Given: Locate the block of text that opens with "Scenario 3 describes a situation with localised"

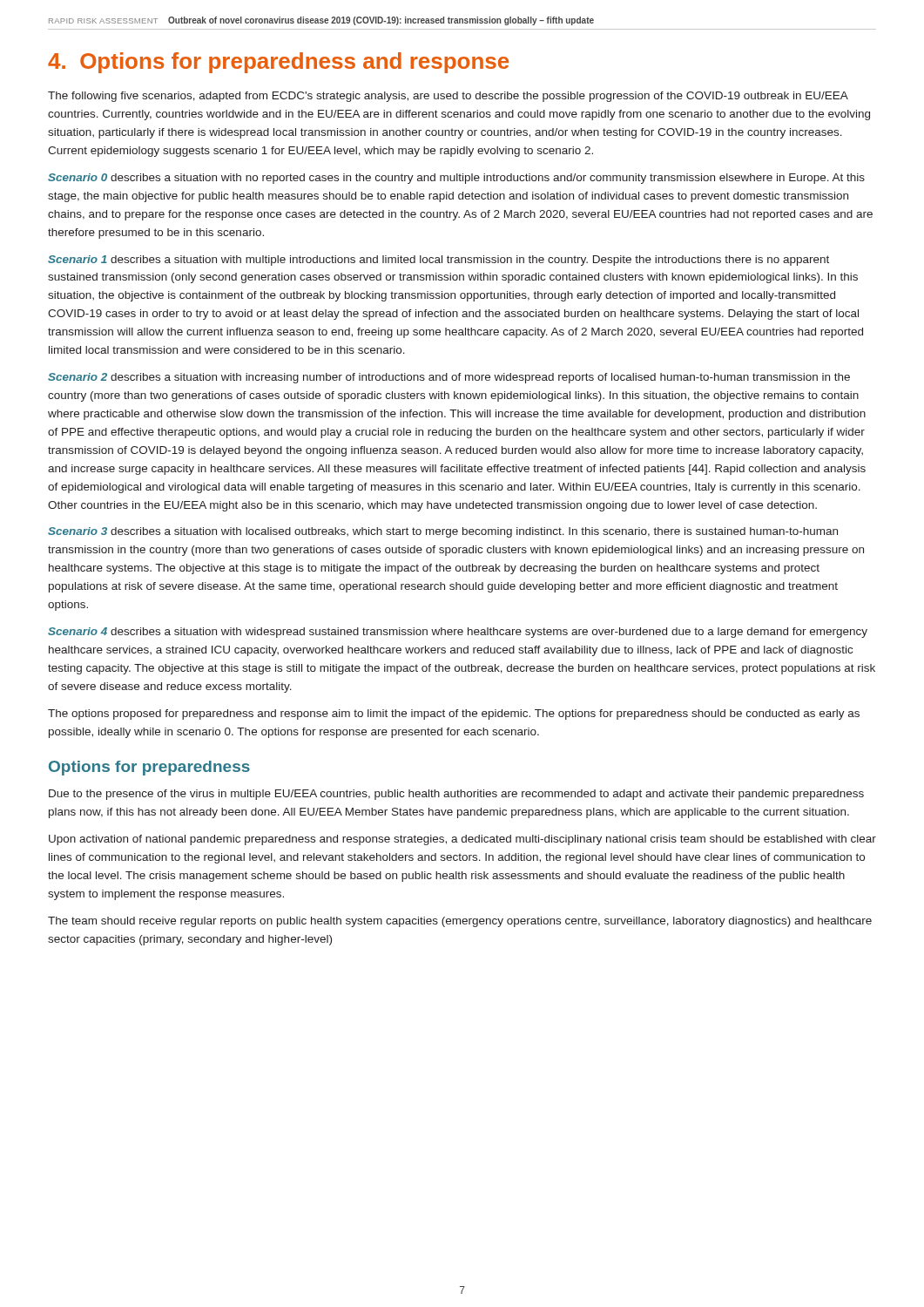Looking at the screenshot, I should (462, 569).
